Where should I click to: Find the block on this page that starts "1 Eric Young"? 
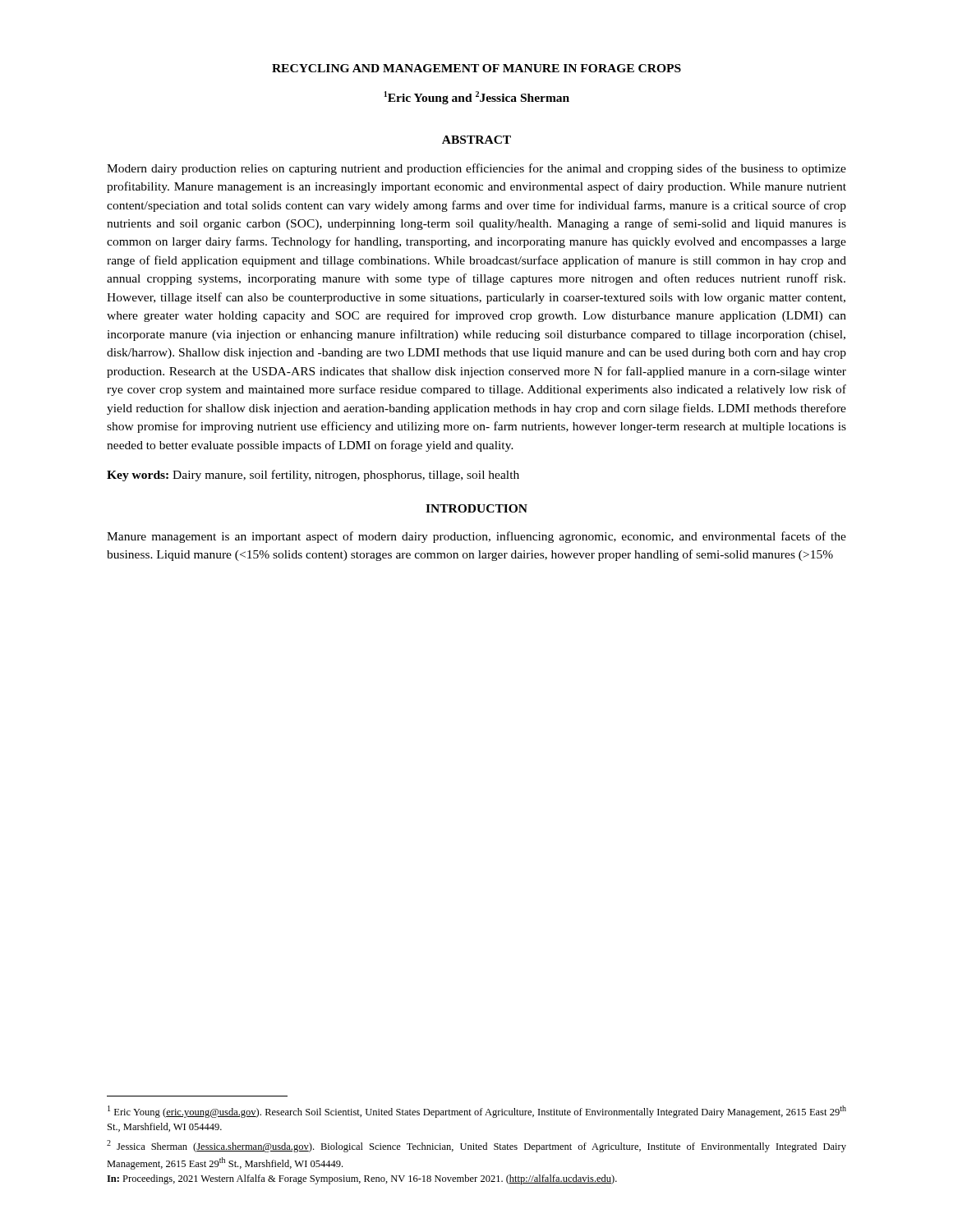click(x=476, y=1118)
